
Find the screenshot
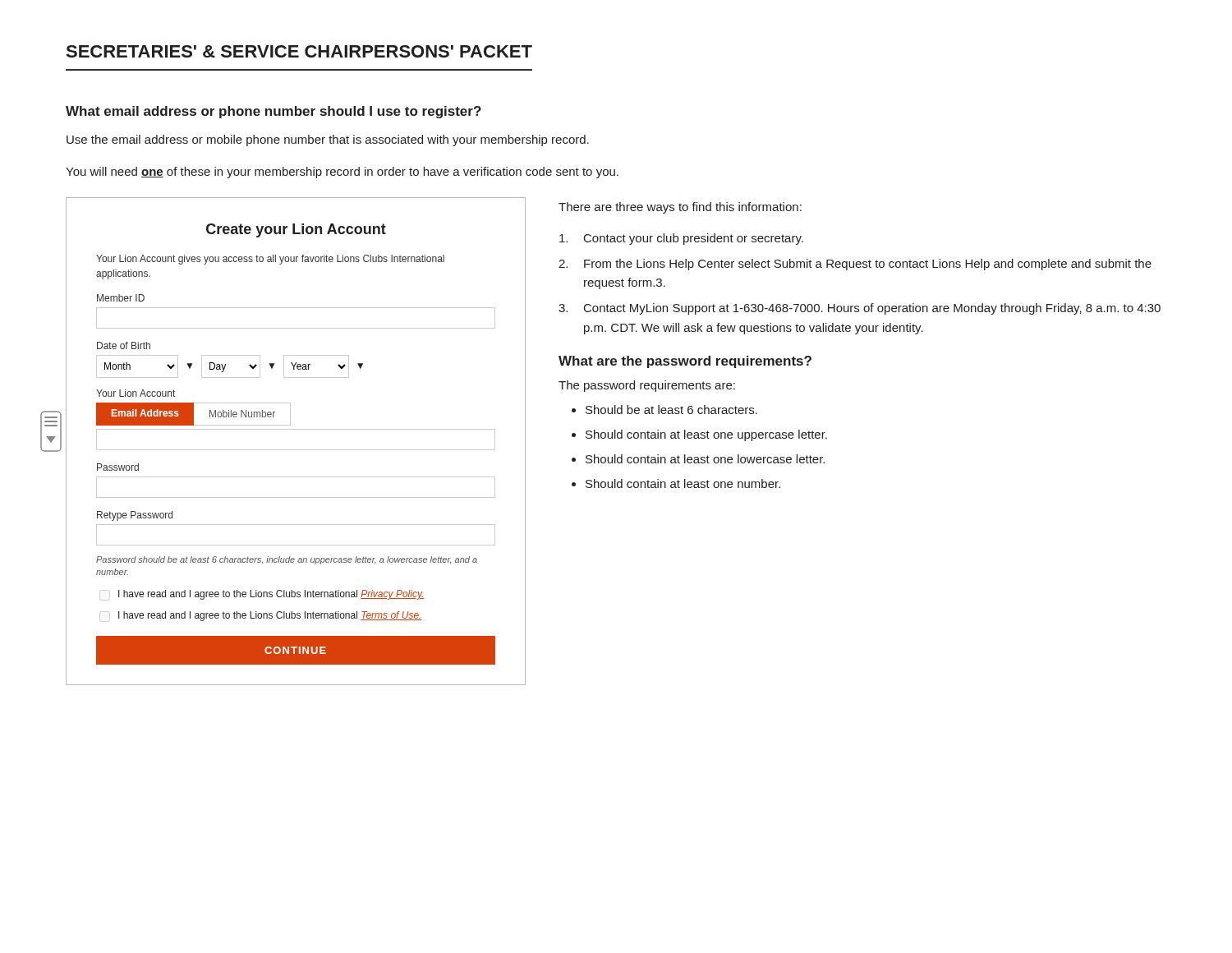296,441
